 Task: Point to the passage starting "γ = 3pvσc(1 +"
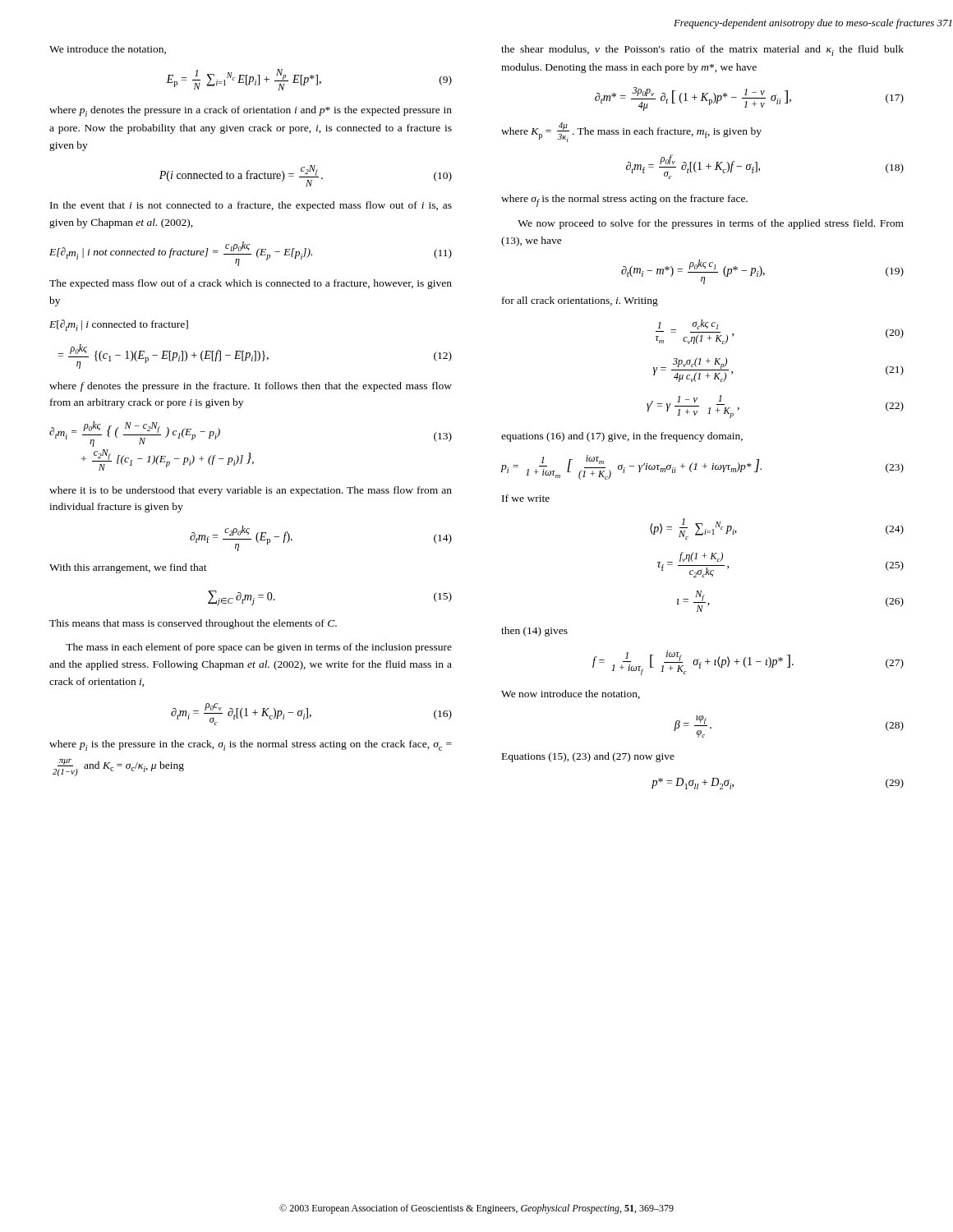tap(702, 370)
